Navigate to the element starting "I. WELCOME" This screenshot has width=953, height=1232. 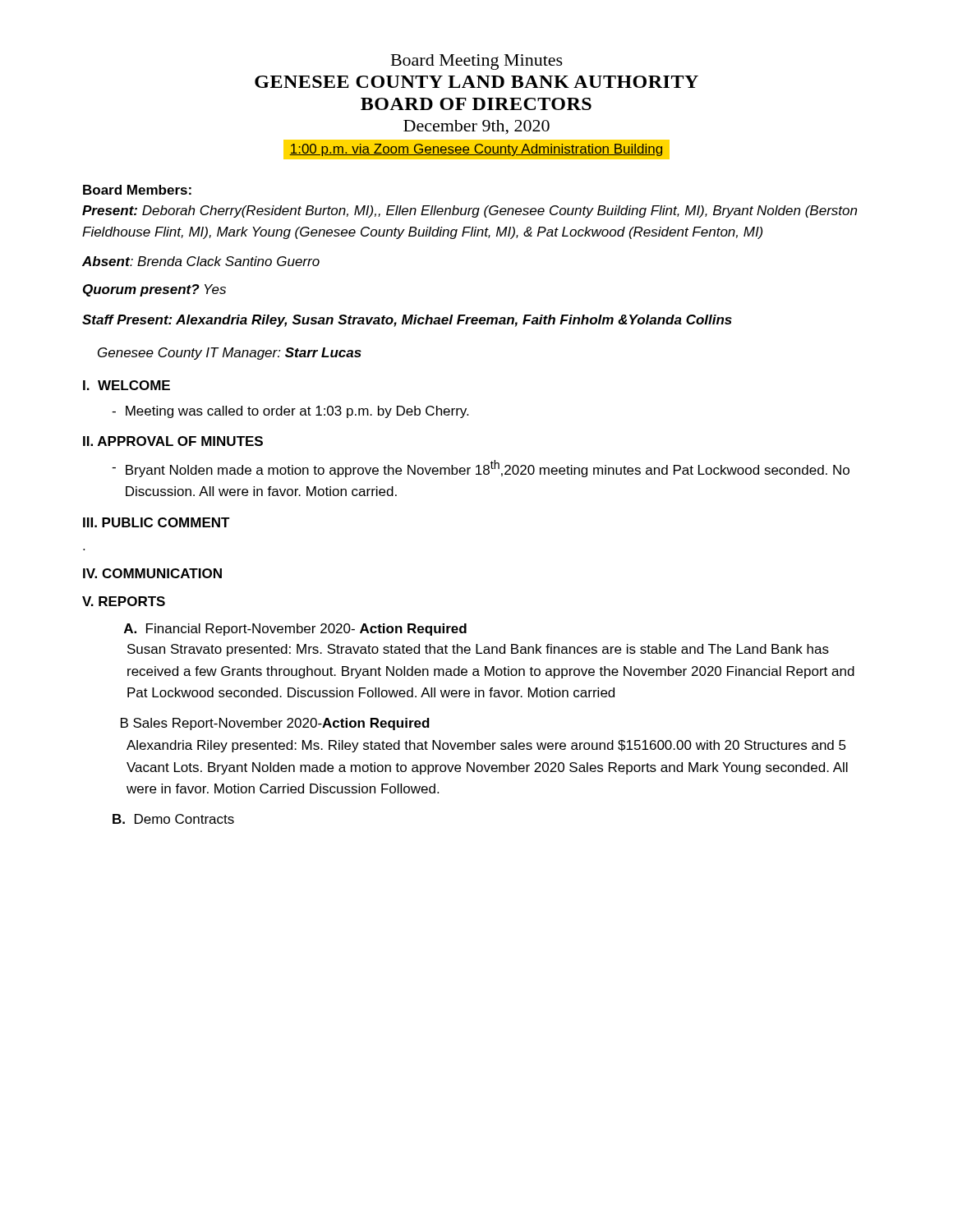pyautogui.click(x=126, y=386)
